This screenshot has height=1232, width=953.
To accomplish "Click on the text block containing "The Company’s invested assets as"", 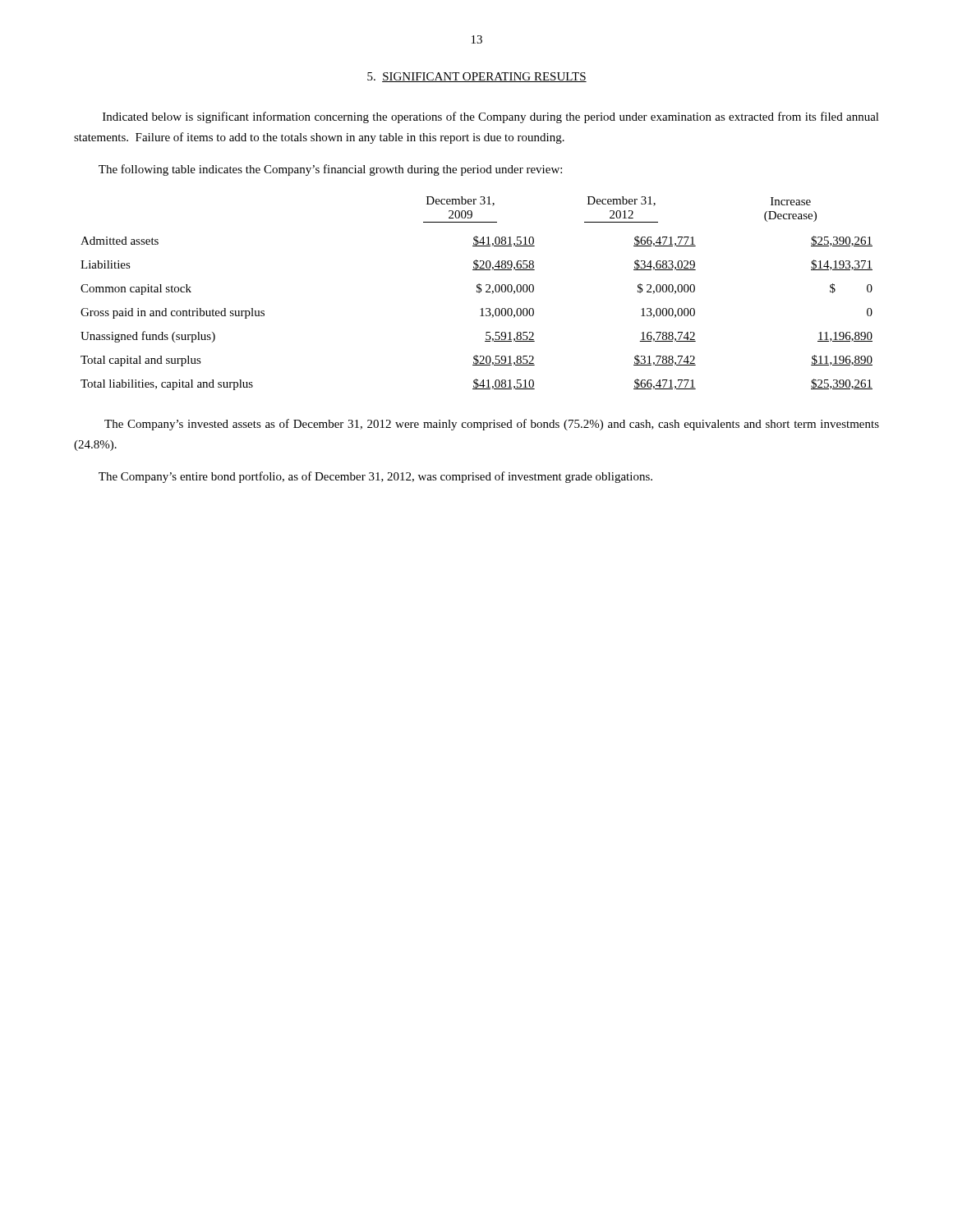I will (476, 434).
